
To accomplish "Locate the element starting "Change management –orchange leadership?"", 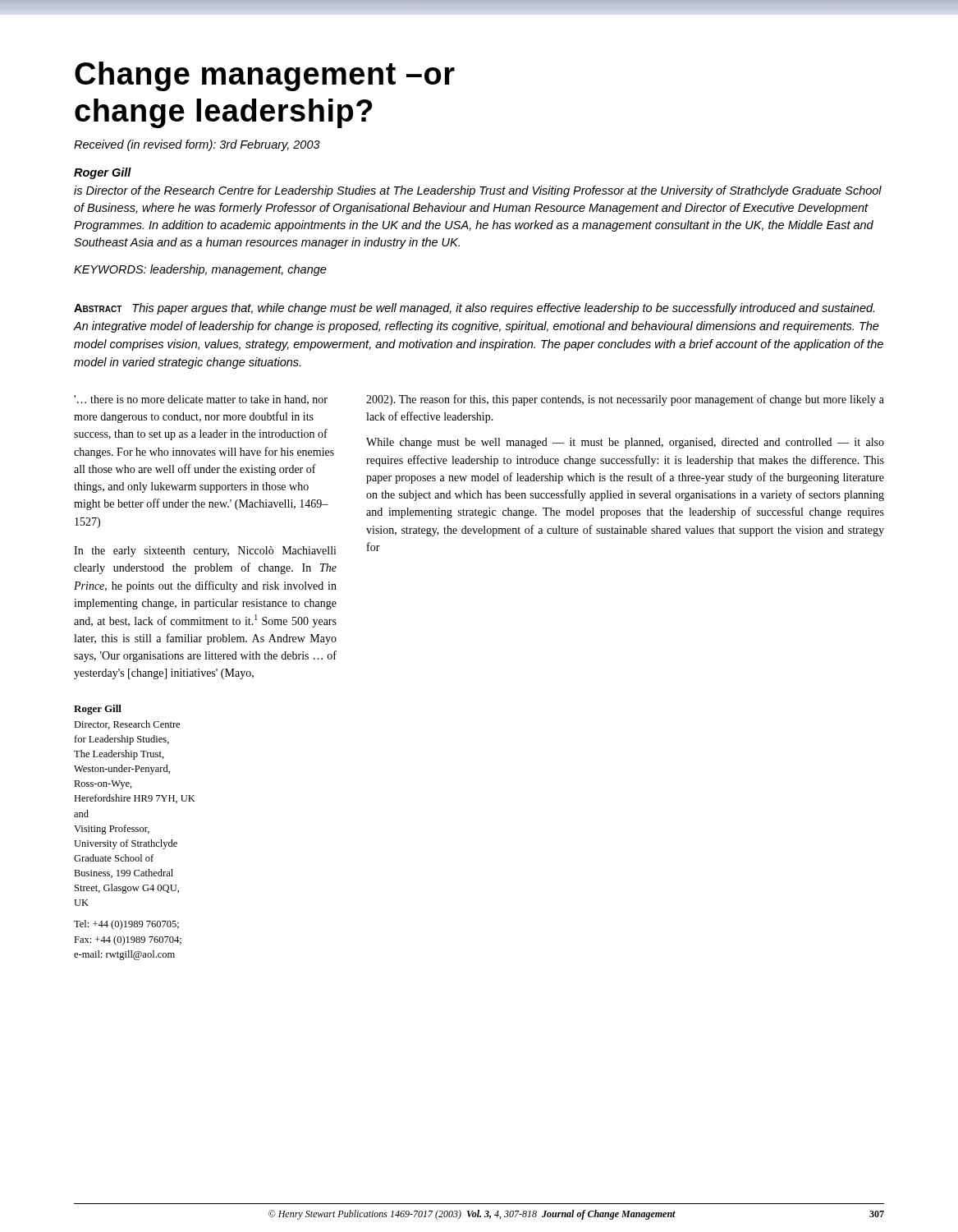I will pos(265,76).
